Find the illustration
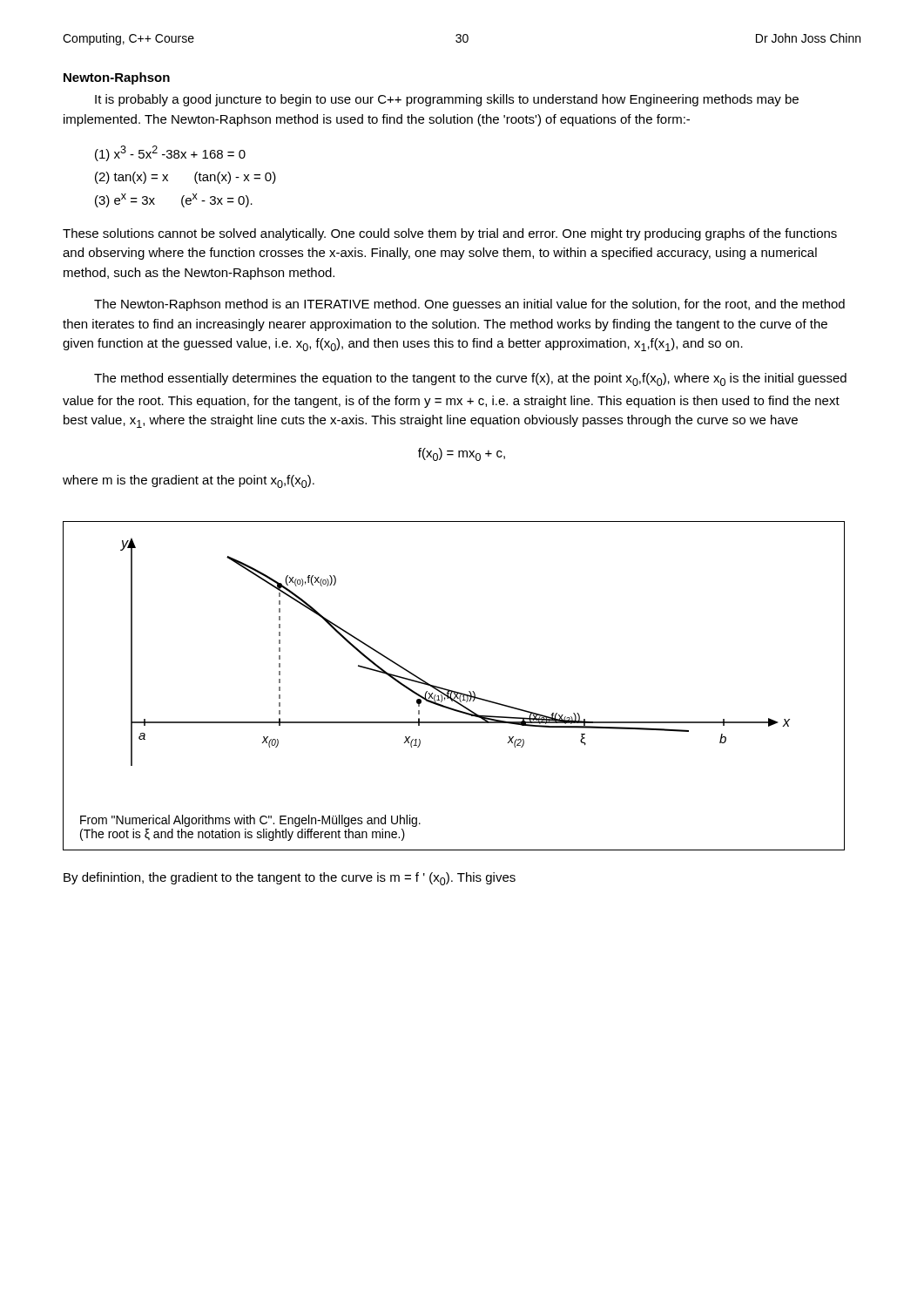Viewport: 924px width, 1307px height. pos(462,680)
